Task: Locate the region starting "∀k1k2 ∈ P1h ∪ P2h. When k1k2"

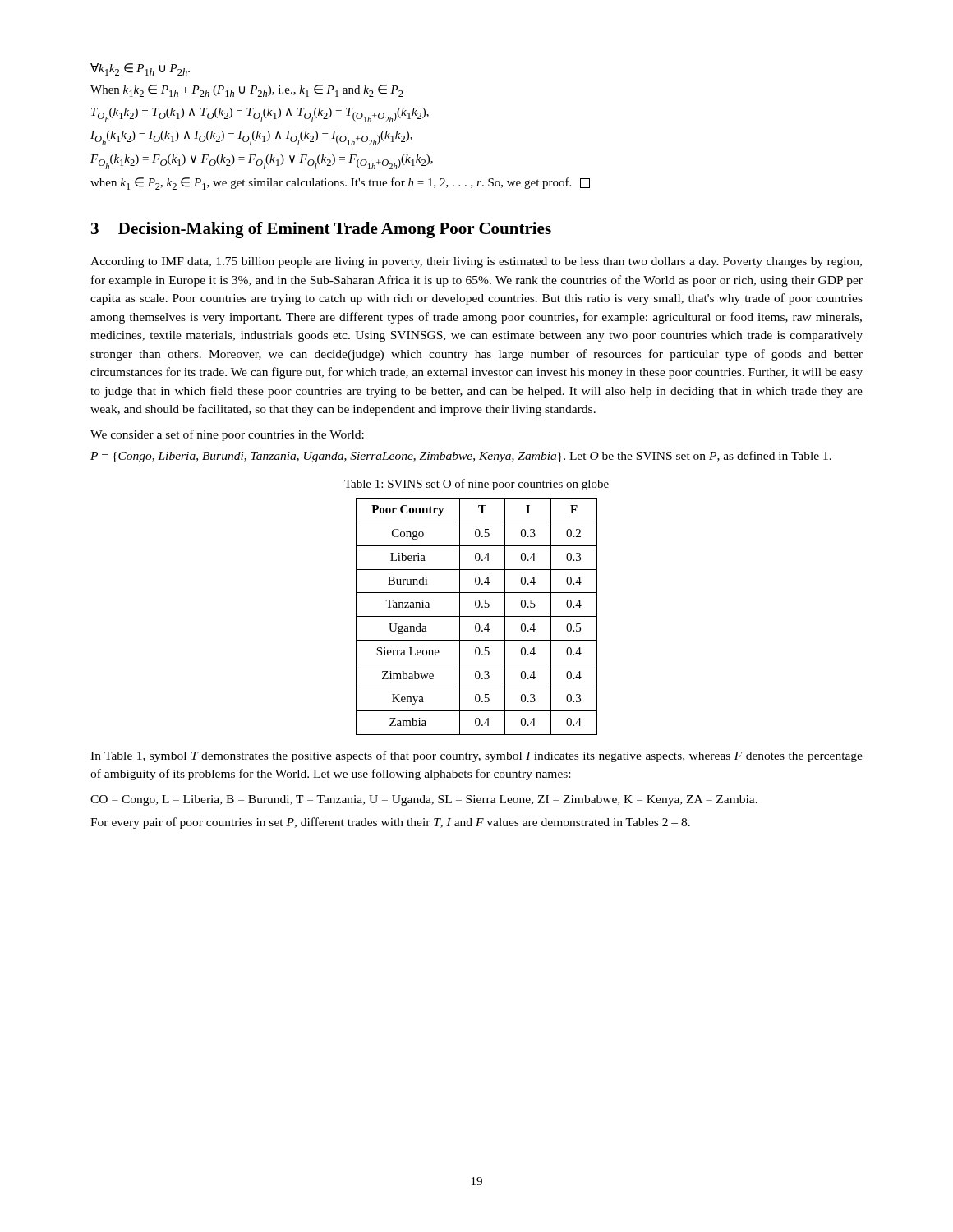Action: pyautogui.click(x=140, y=69)
